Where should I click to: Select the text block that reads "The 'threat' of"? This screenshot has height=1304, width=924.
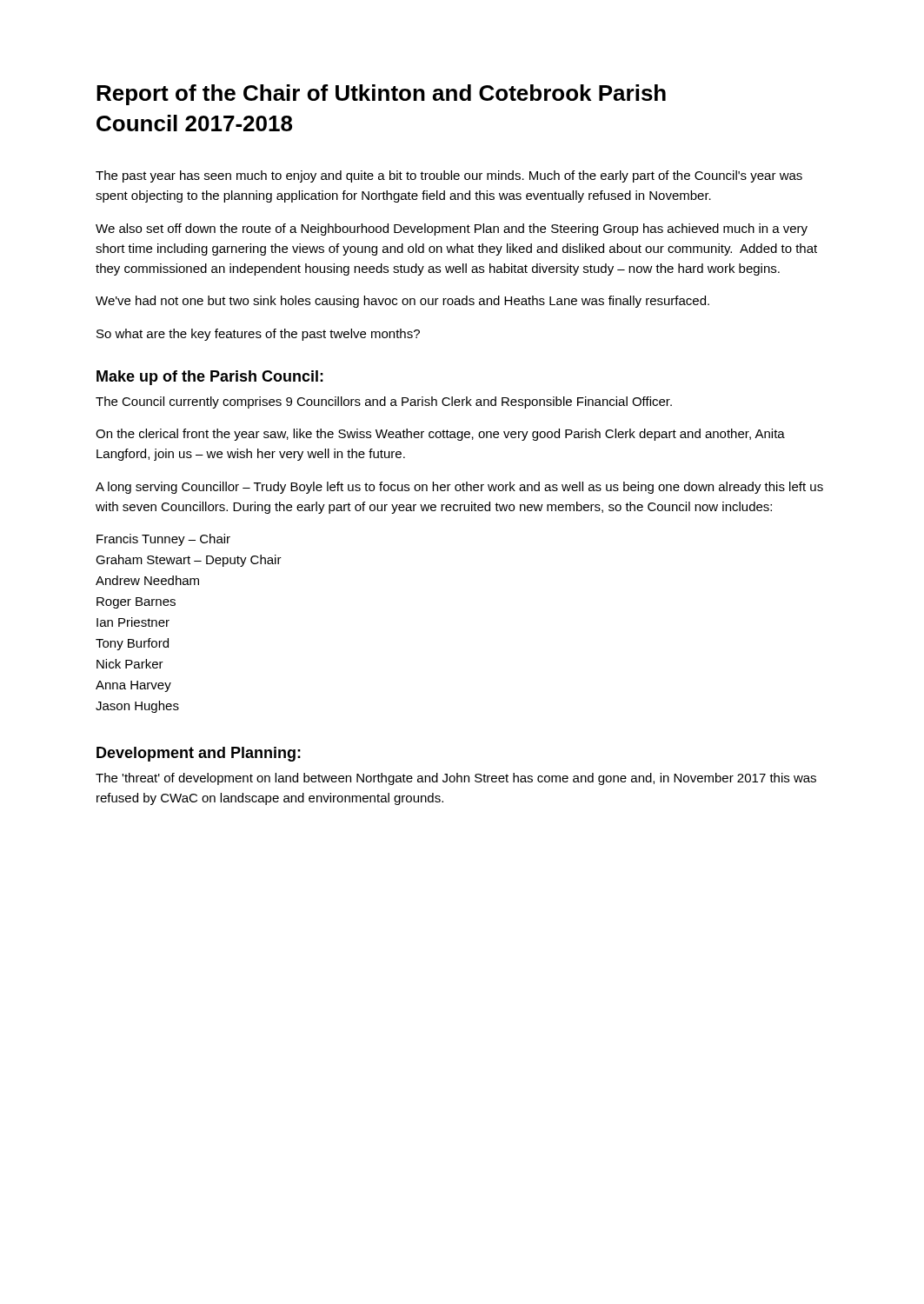pyautogui.click(x=456, y=788)
